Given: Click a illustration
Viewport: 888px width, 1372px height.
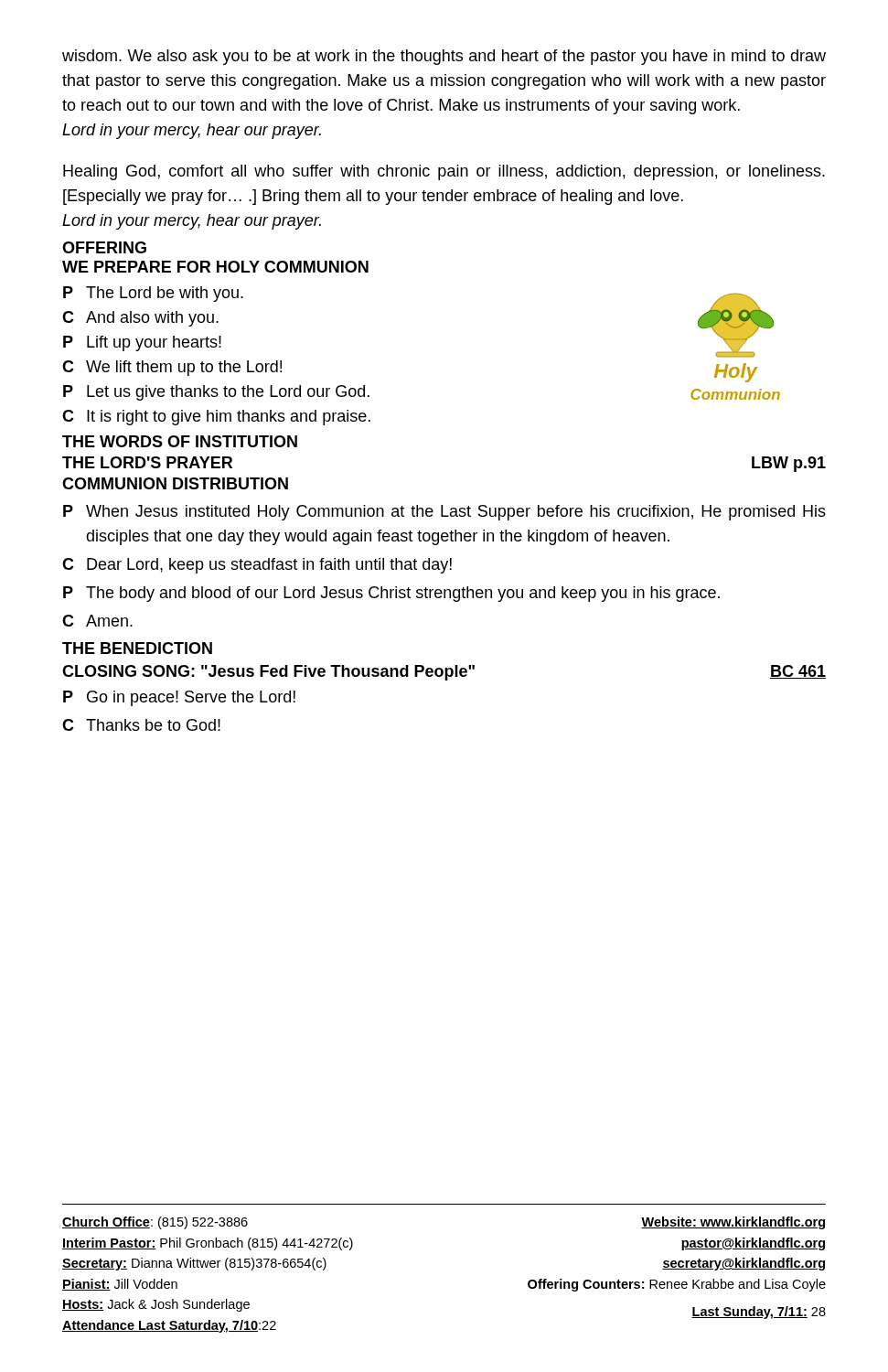Looking at the screenshot, I should (734, 359).
